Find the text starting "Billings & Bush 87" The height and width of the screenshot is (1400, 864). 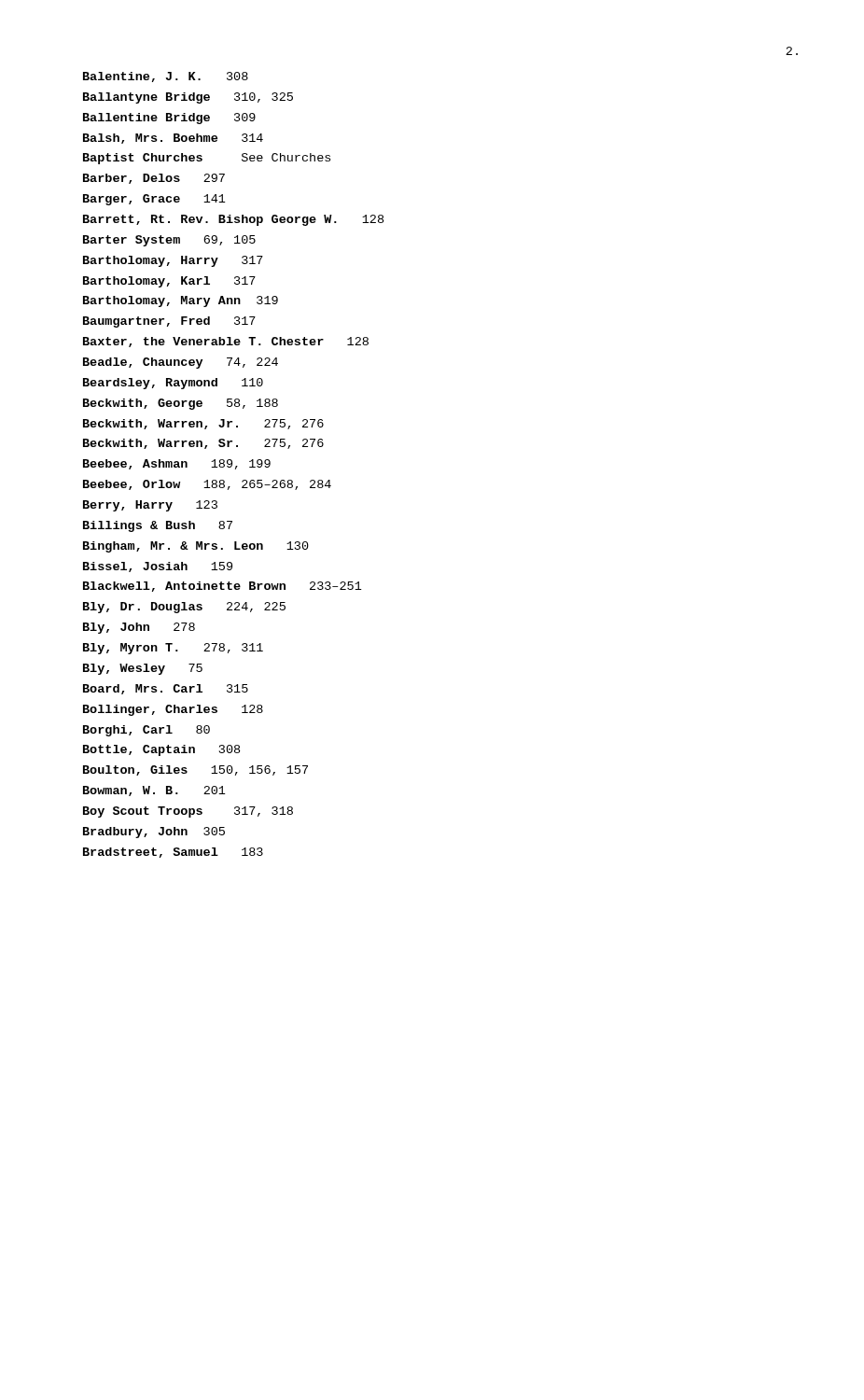click(158, 526)
